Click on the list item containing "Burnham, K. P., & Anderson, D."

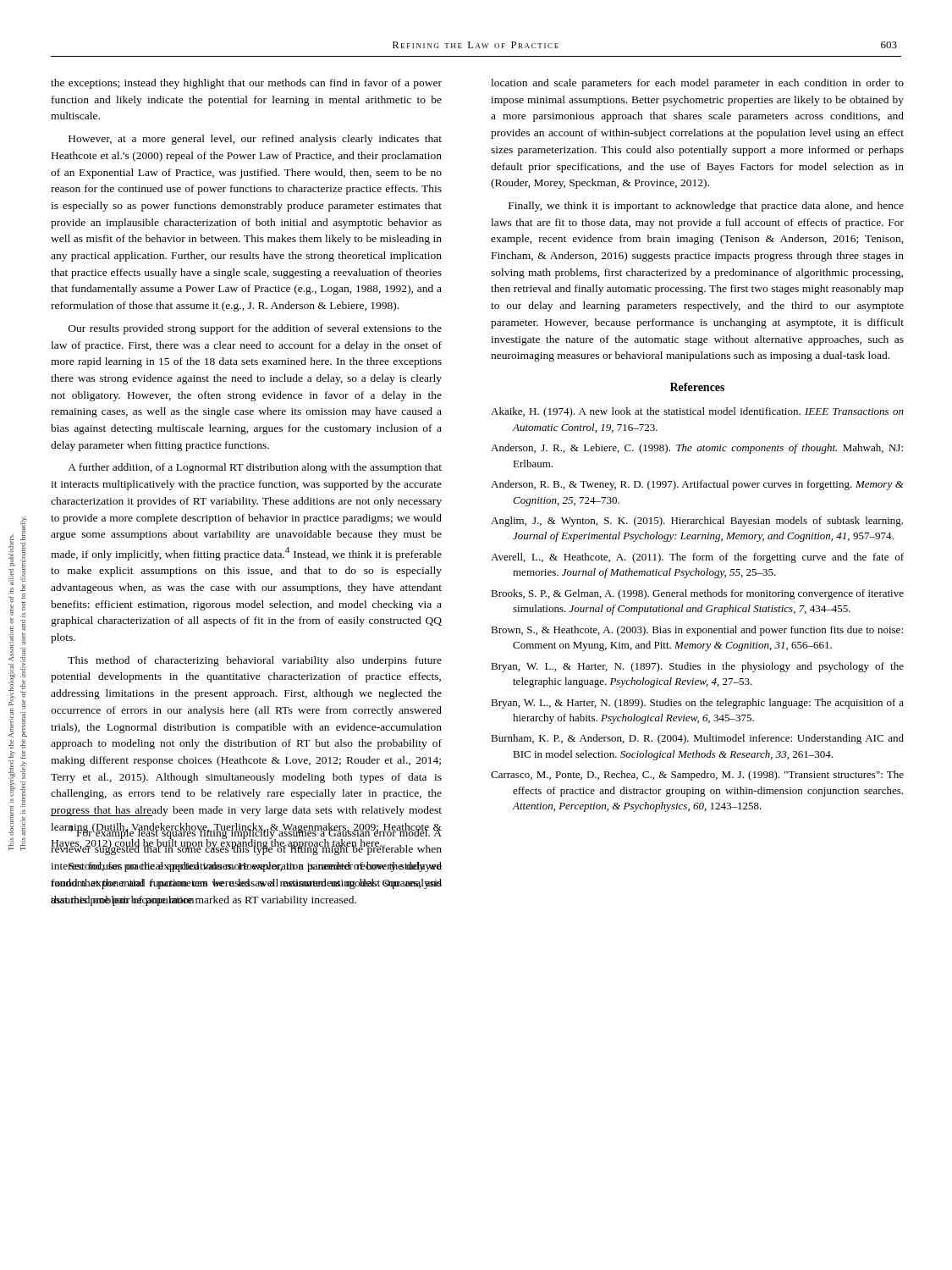697,746
